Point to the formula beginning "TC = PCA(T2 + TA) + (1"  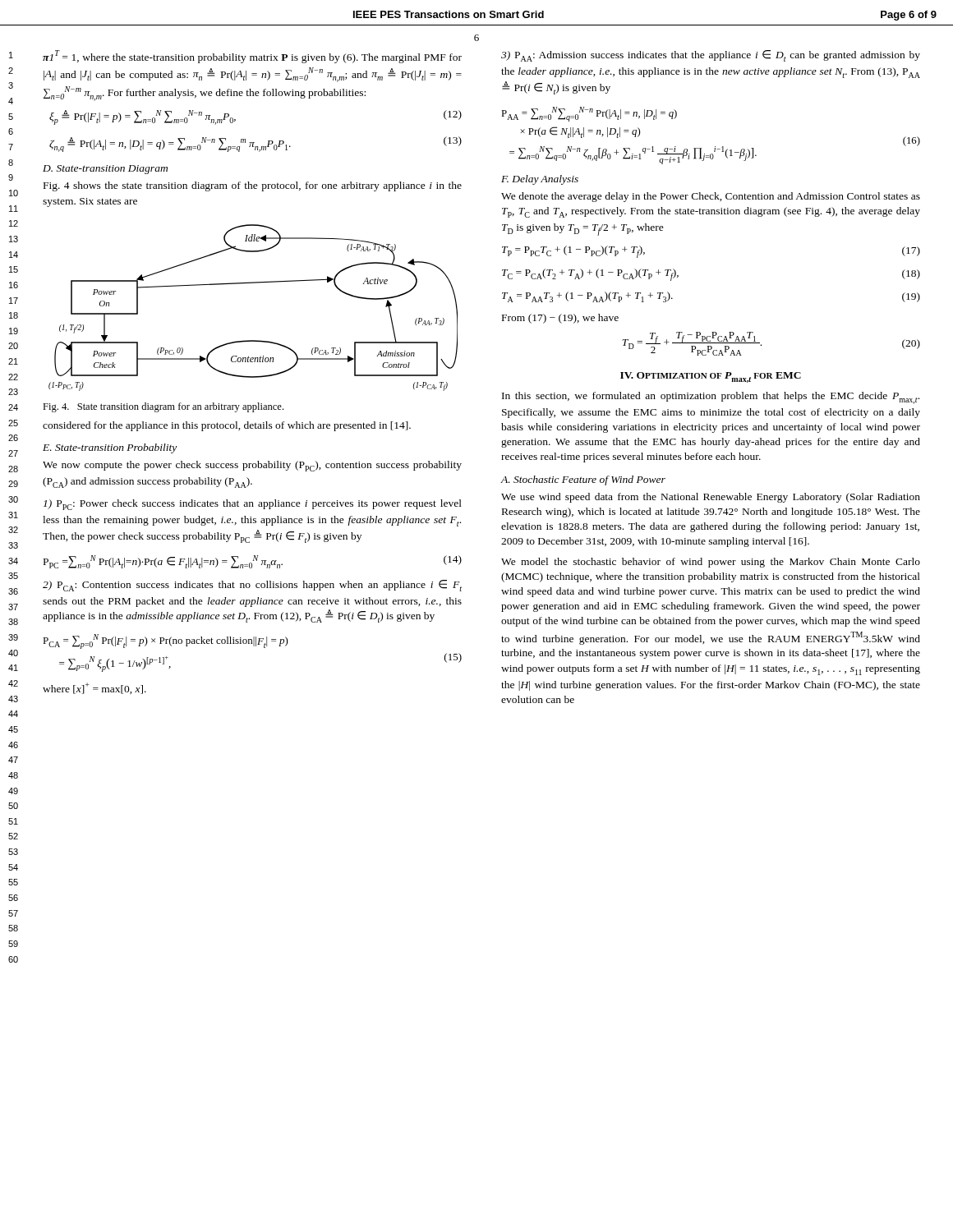pos(597,275)
